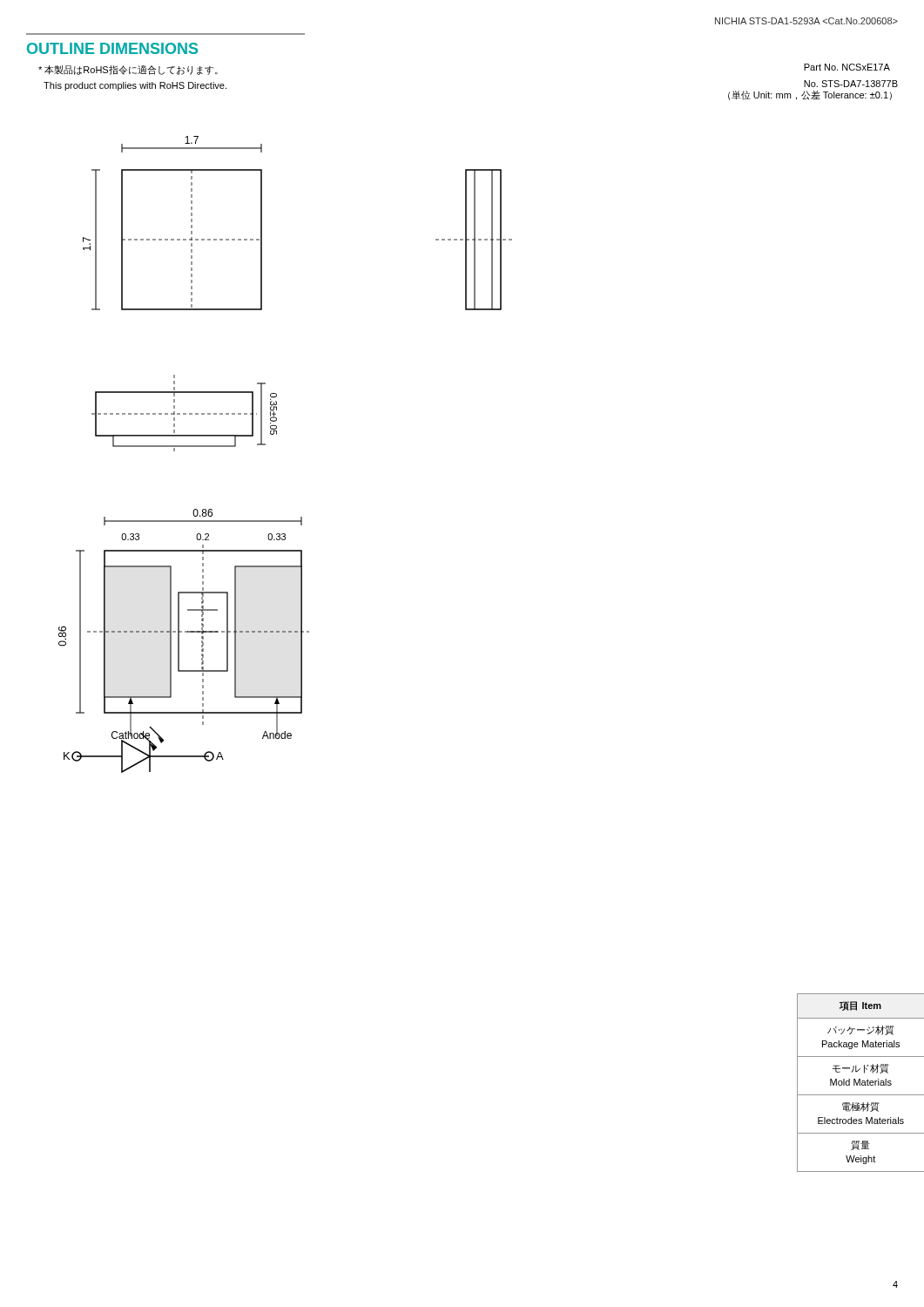Find the text containing "Part No. NCSxE17A No. STS-DA7-13877B"

click(x=851, y=75)
